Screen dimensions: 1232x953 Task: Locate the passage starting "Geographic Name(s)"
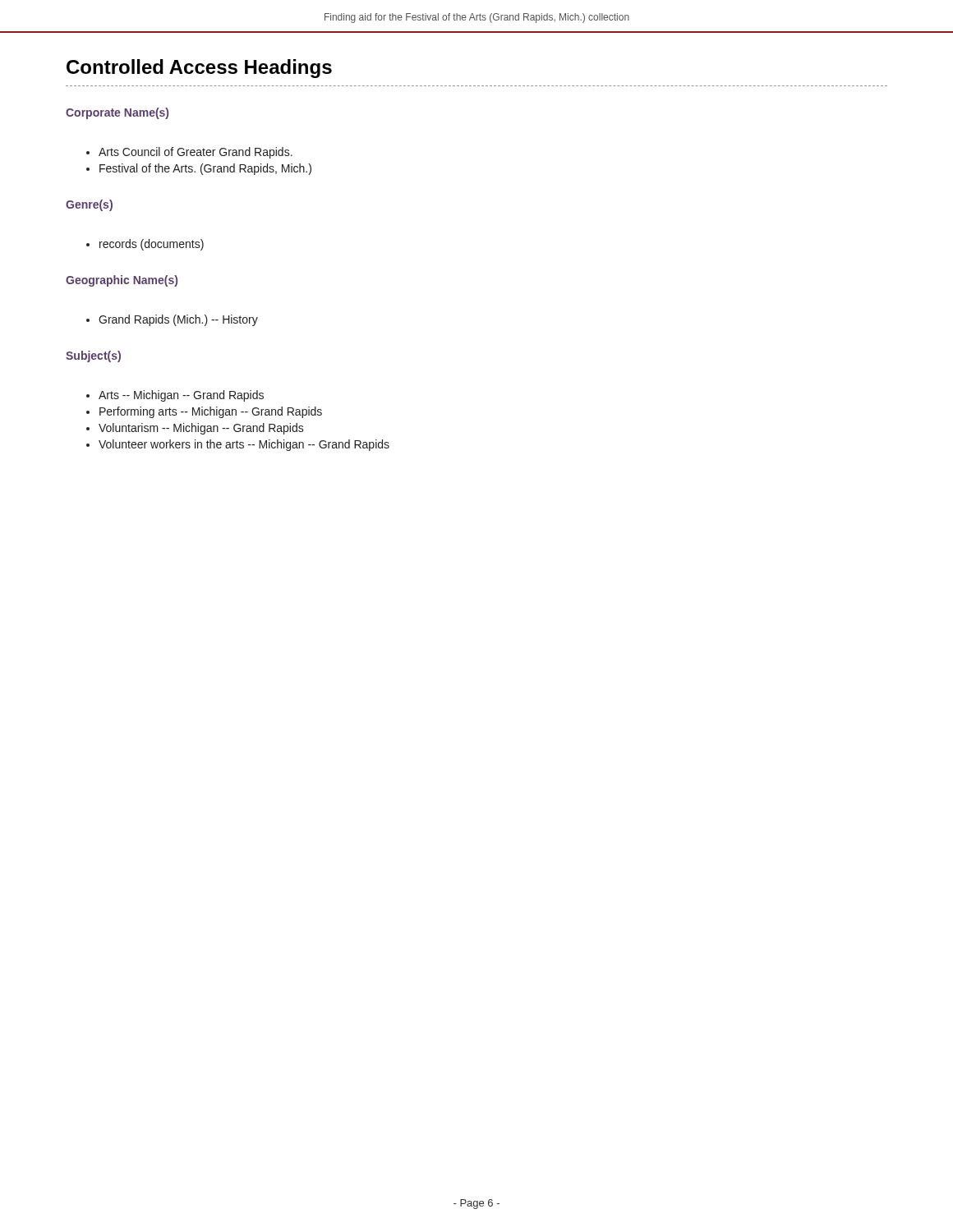[122, 280]
